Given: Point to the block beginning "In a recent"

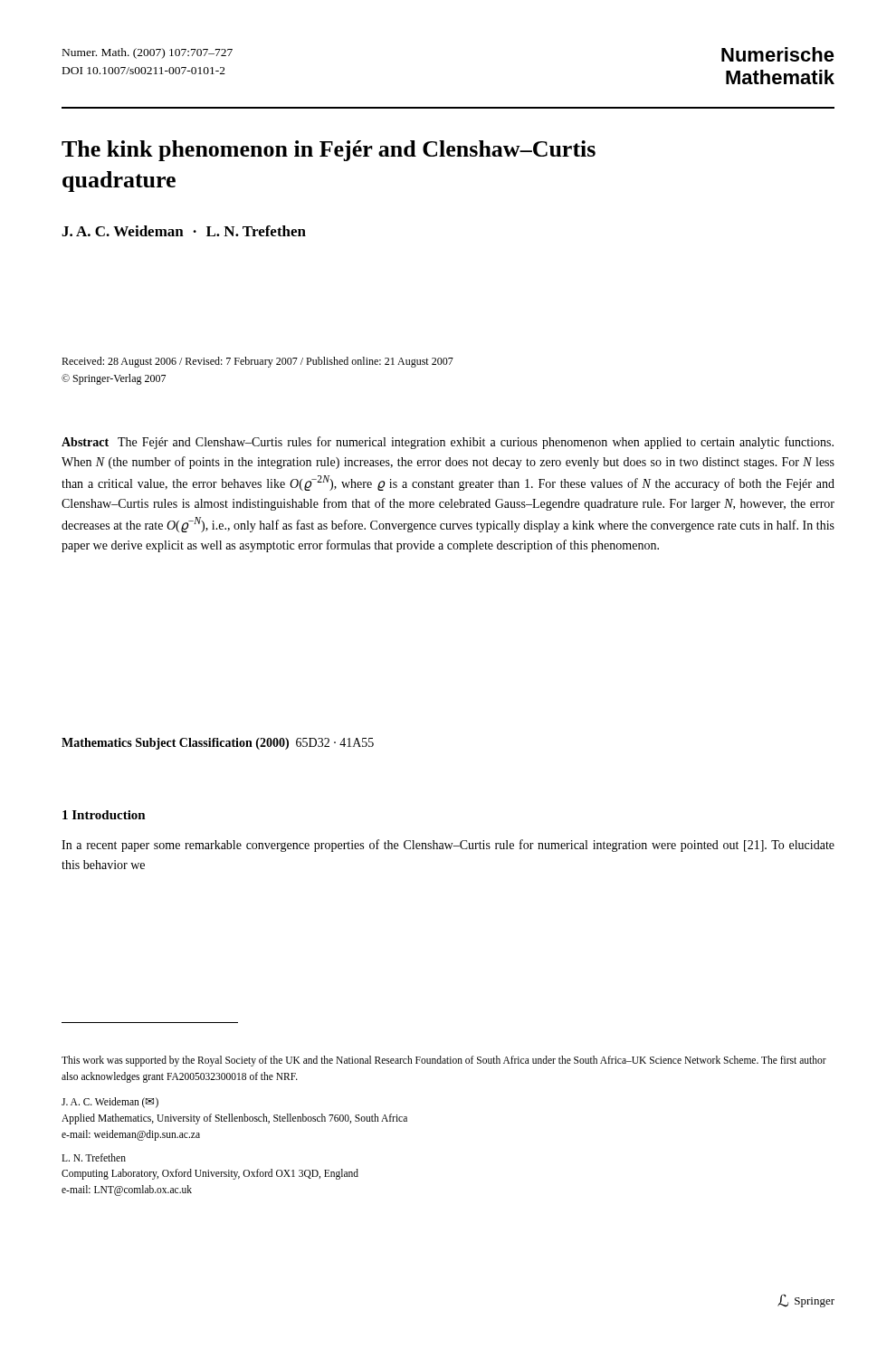Looking at the screenshot, I should (448, 855).
